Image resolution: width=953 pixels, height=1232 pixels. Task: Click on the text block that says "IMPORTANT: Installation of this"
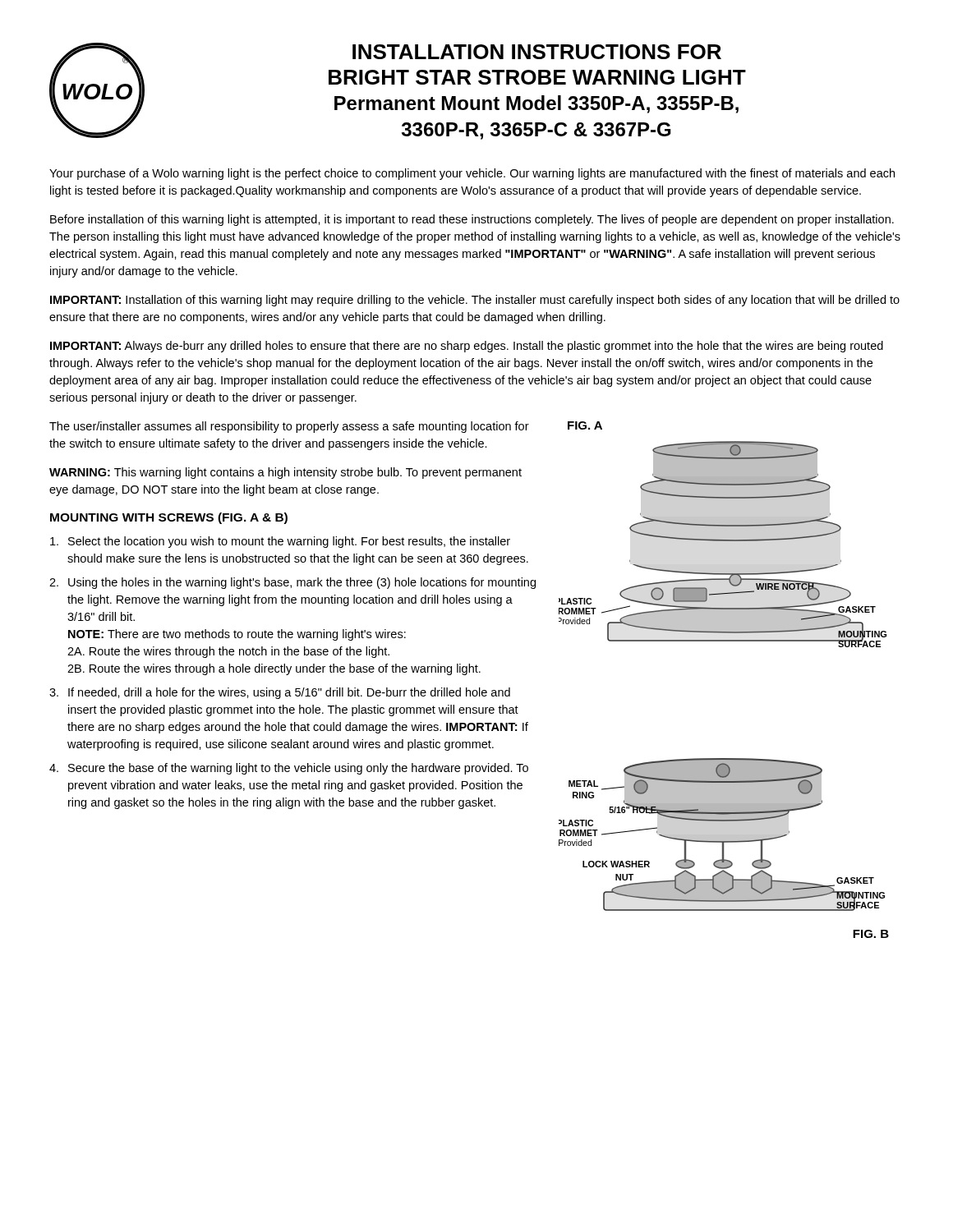click(474, 308)
